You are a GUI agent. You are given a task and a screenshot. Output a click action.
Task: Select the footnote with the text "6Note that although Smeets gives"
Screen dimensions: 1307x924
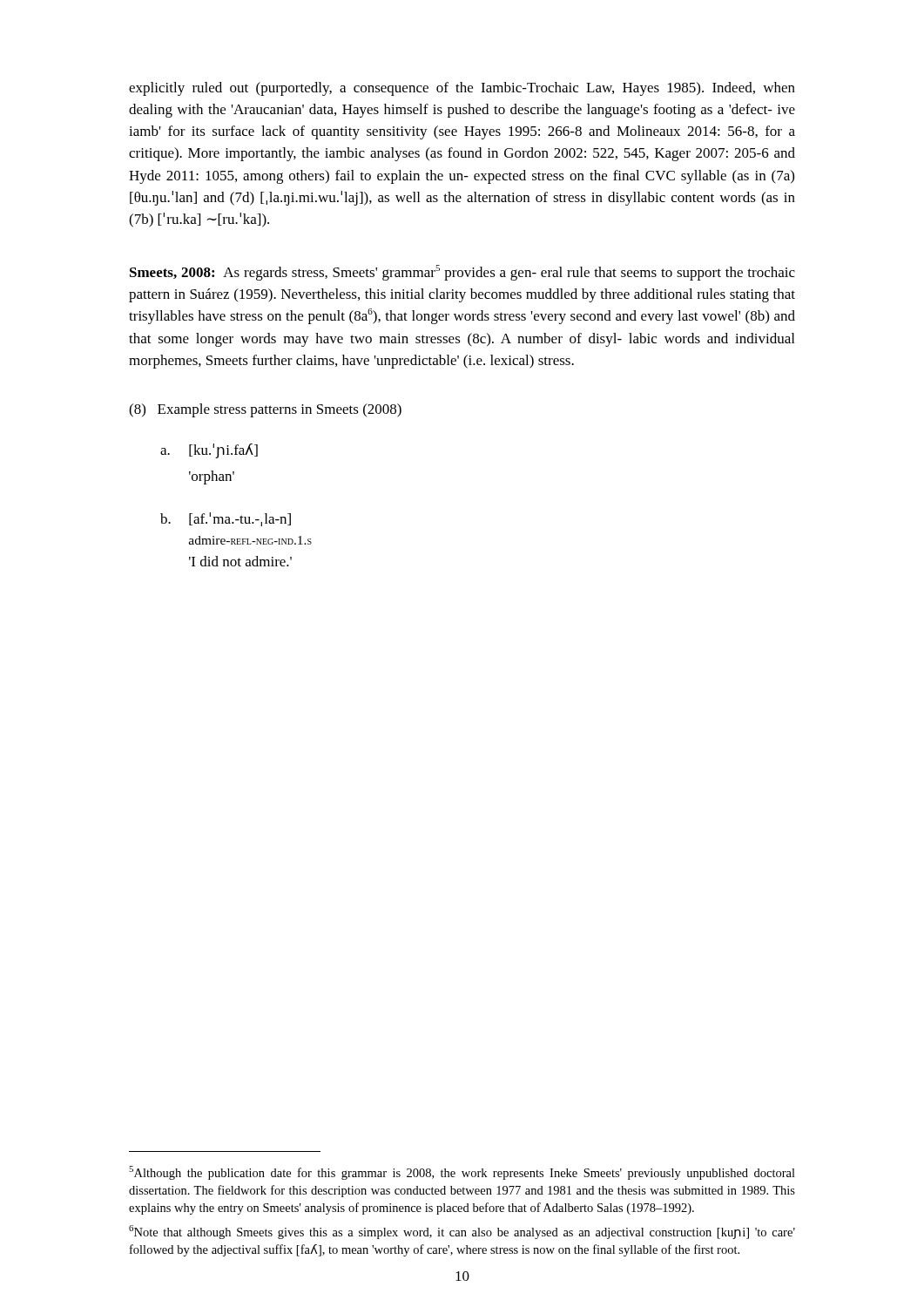462,1240
